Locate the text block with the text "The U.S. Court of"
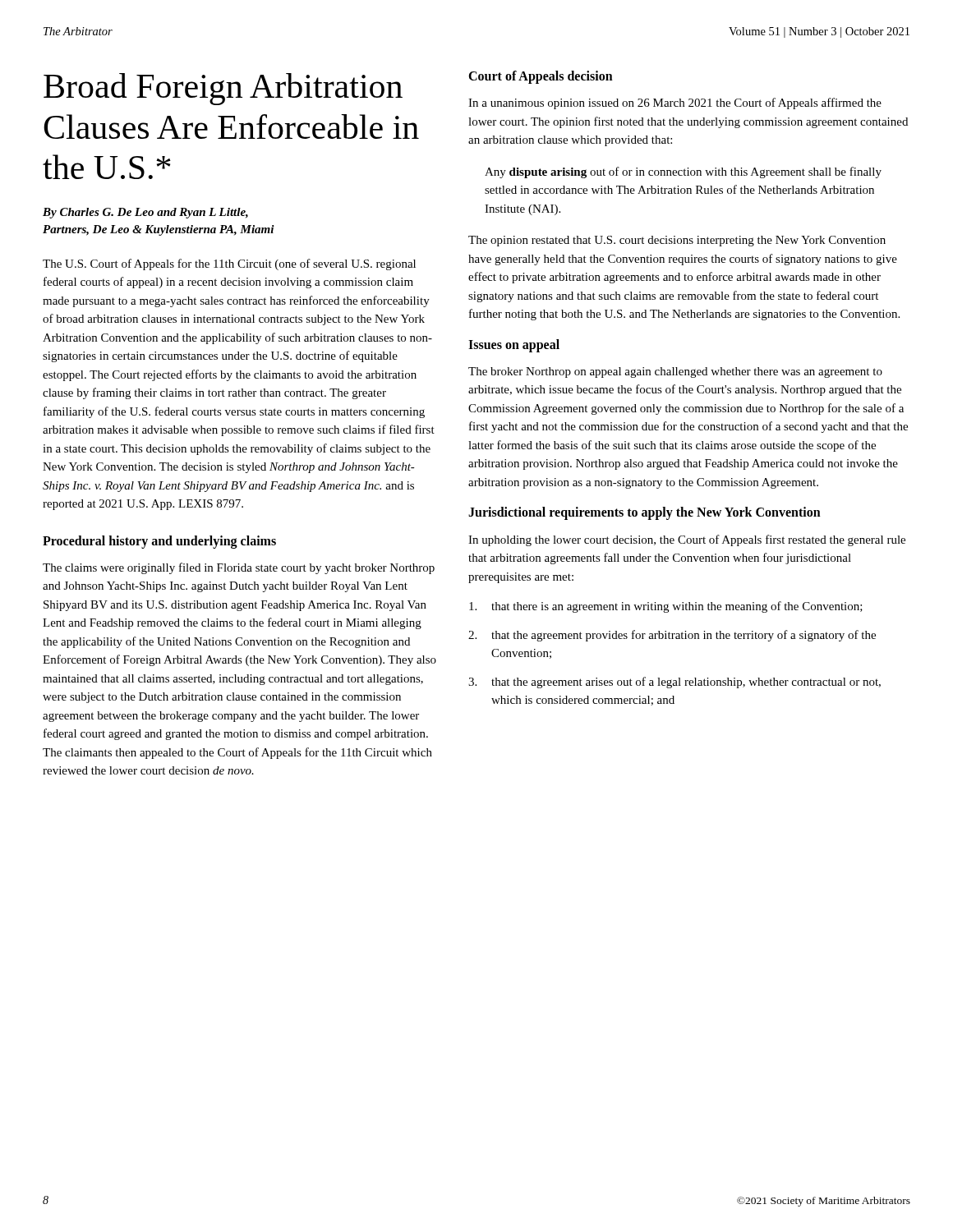Image resolution: width=953 pixels, height=1232 pixels. (238, 383)
